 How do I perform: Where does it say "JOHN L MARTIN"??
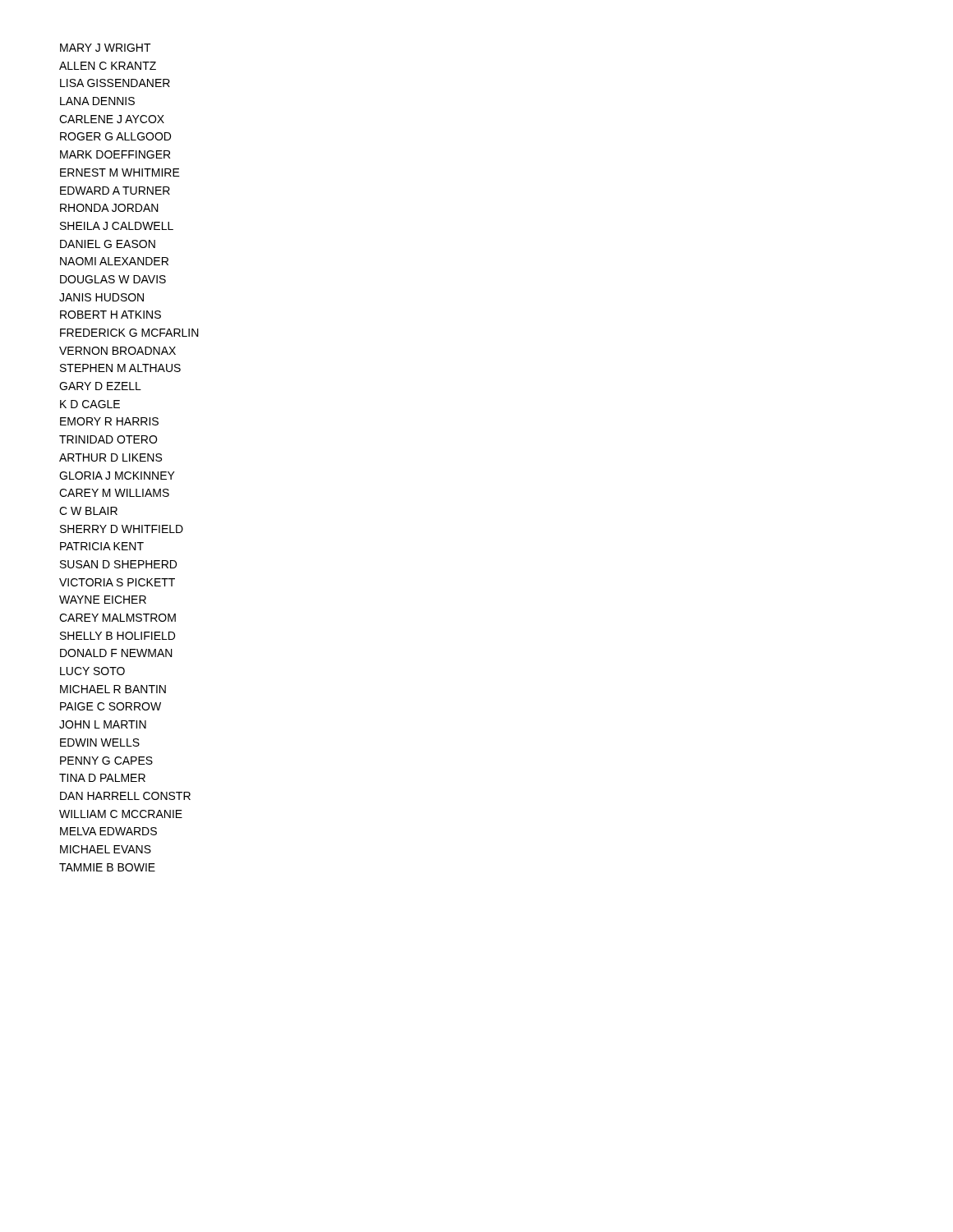pyautogui.click(x=103, y=725)
